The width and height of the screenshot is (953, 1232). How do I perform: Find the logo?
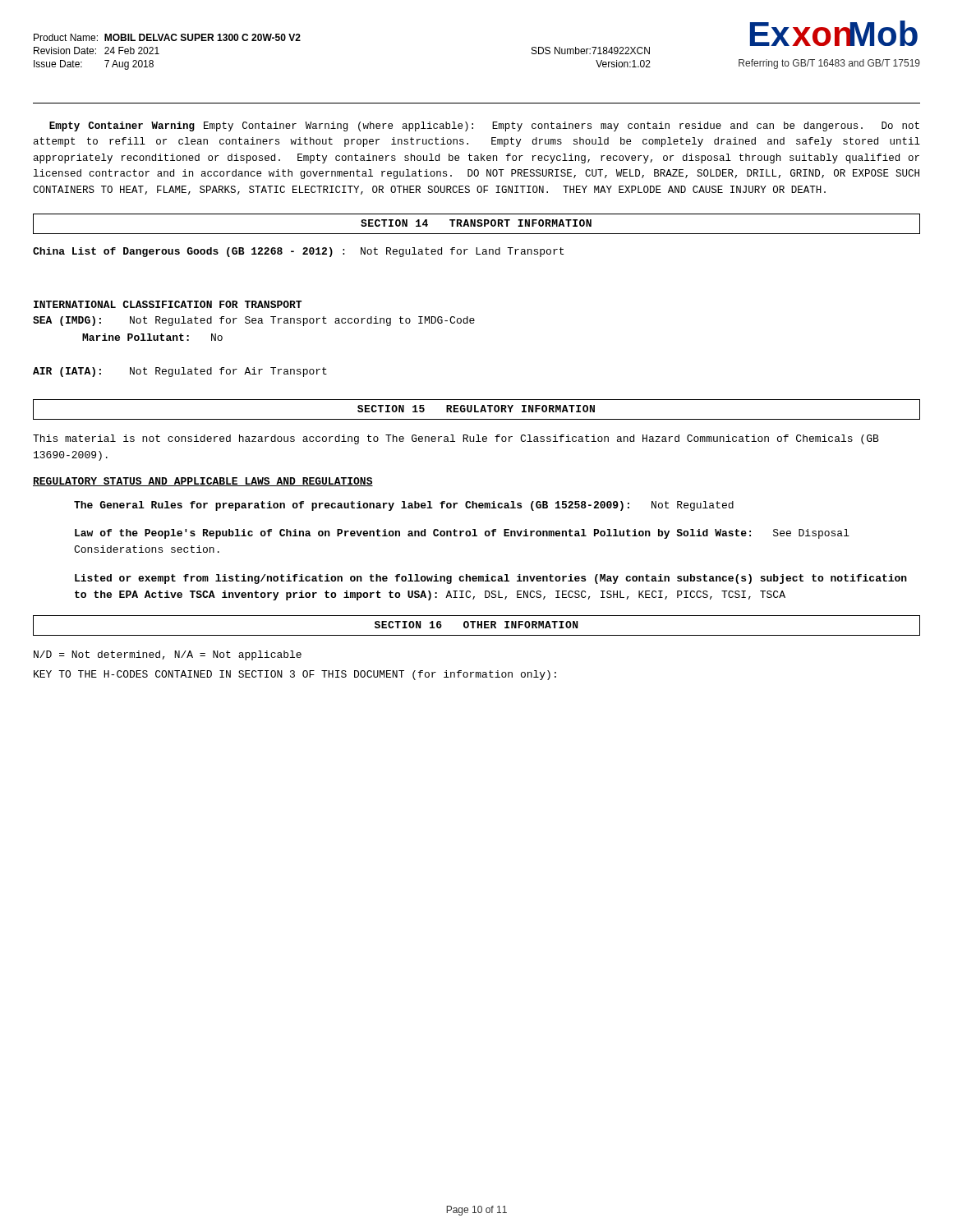pos(829,42)
